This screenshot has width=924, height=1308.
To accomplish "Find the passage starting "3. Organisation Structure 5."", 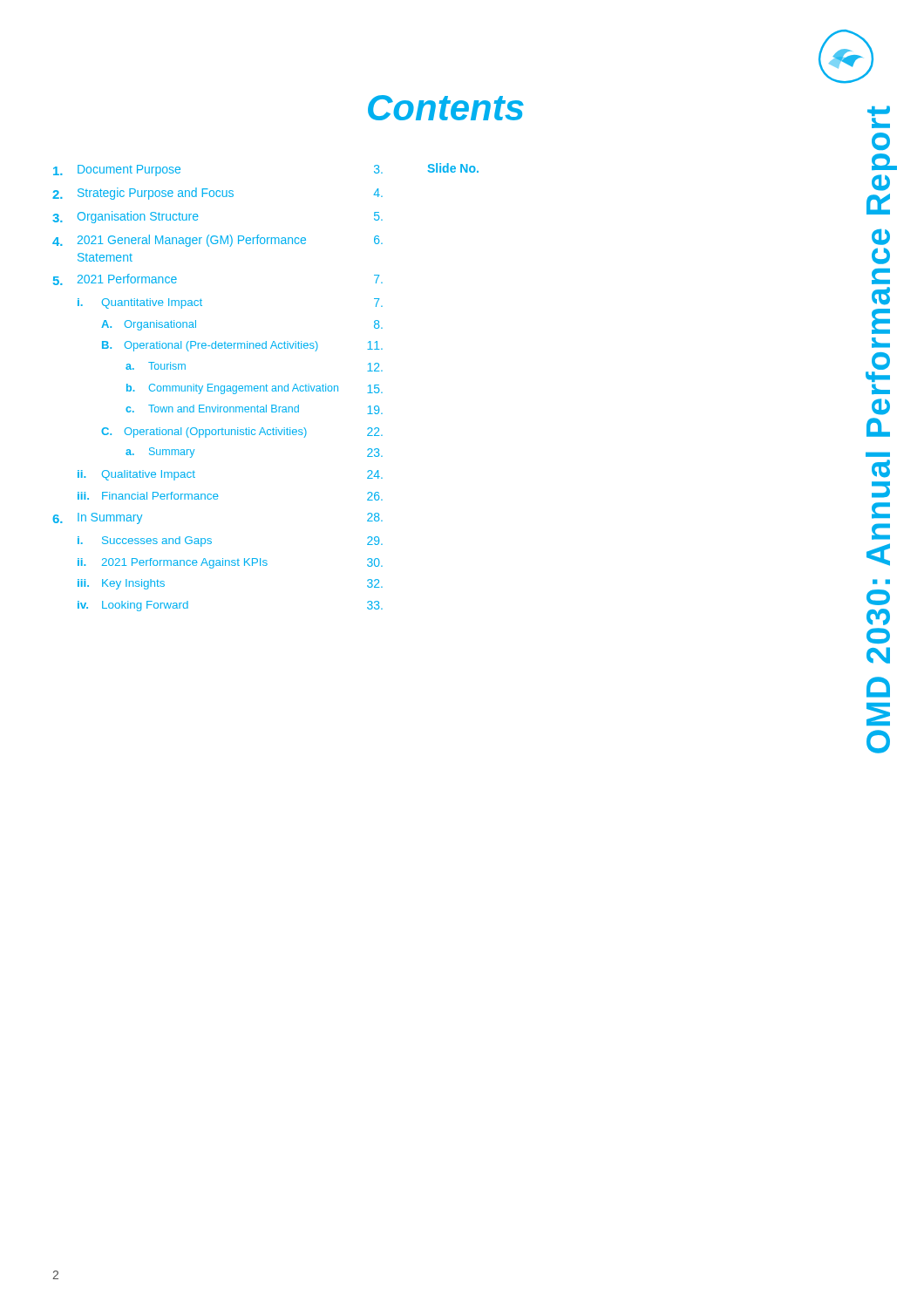I will coord(134,217).
